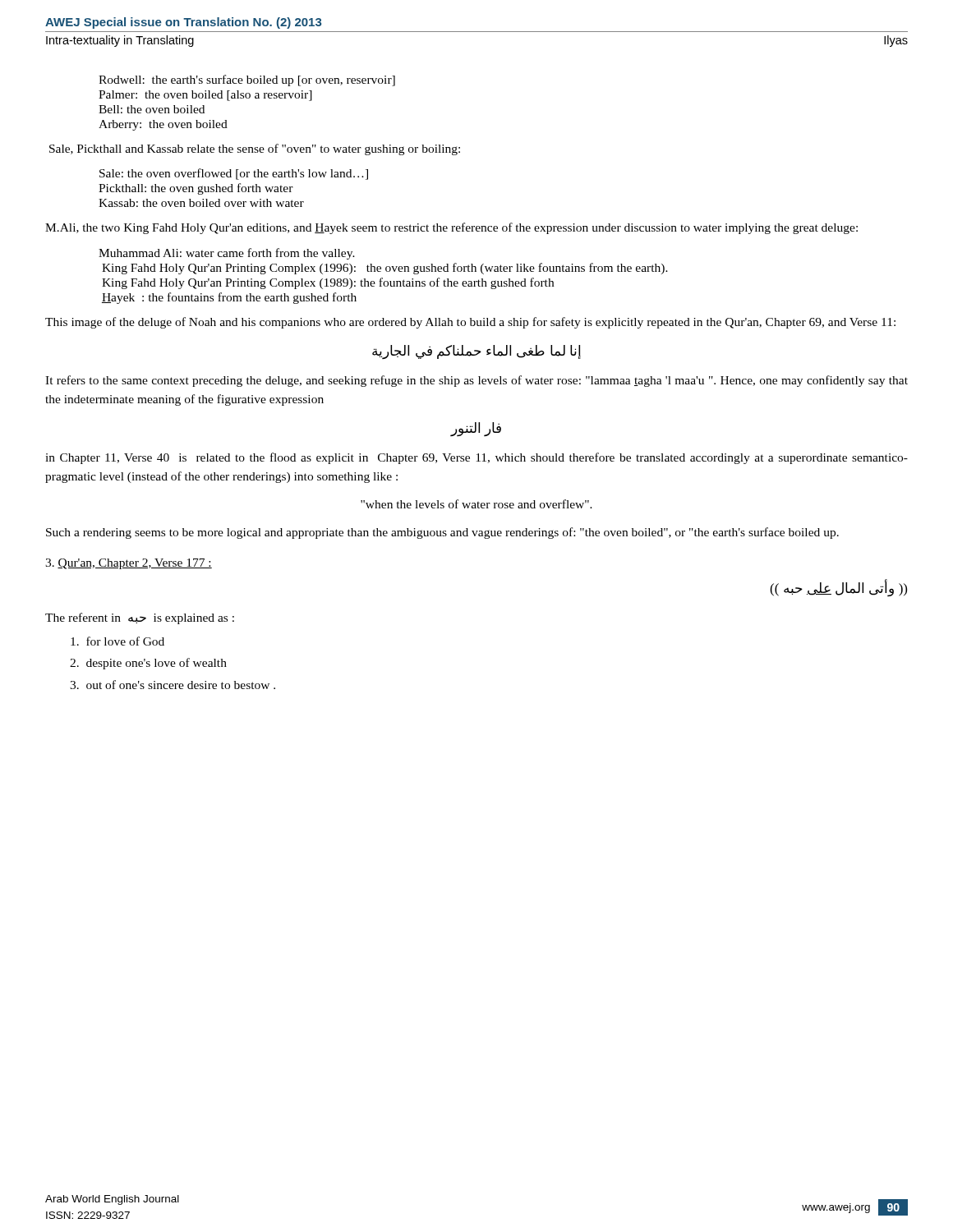Image resolution: width=953 pixels, height=1232 pixels.
Task: Point to the block beginning "for love of"
Action: point(117,641)
